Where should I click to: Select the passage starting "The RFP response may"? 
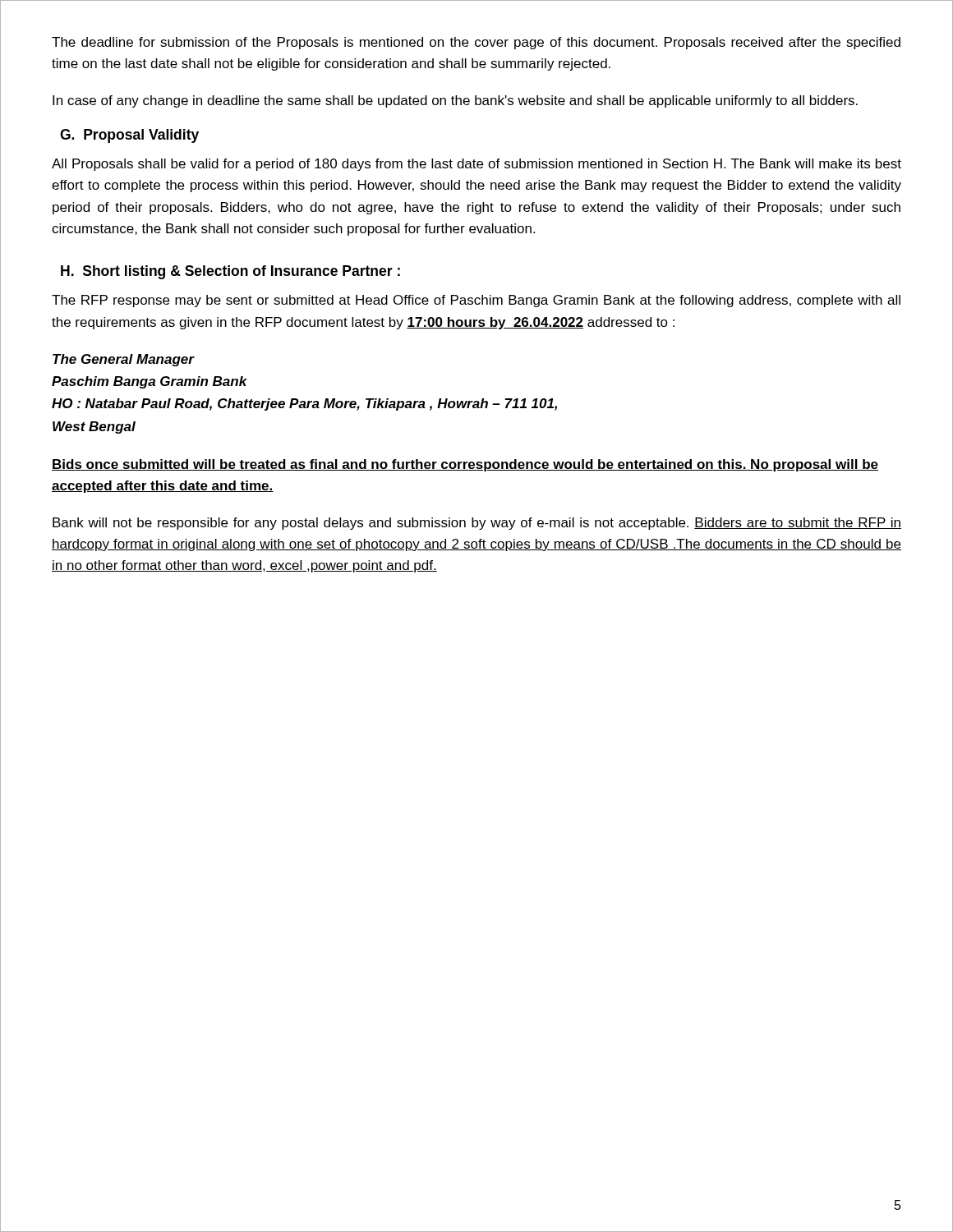pos(476,311)
